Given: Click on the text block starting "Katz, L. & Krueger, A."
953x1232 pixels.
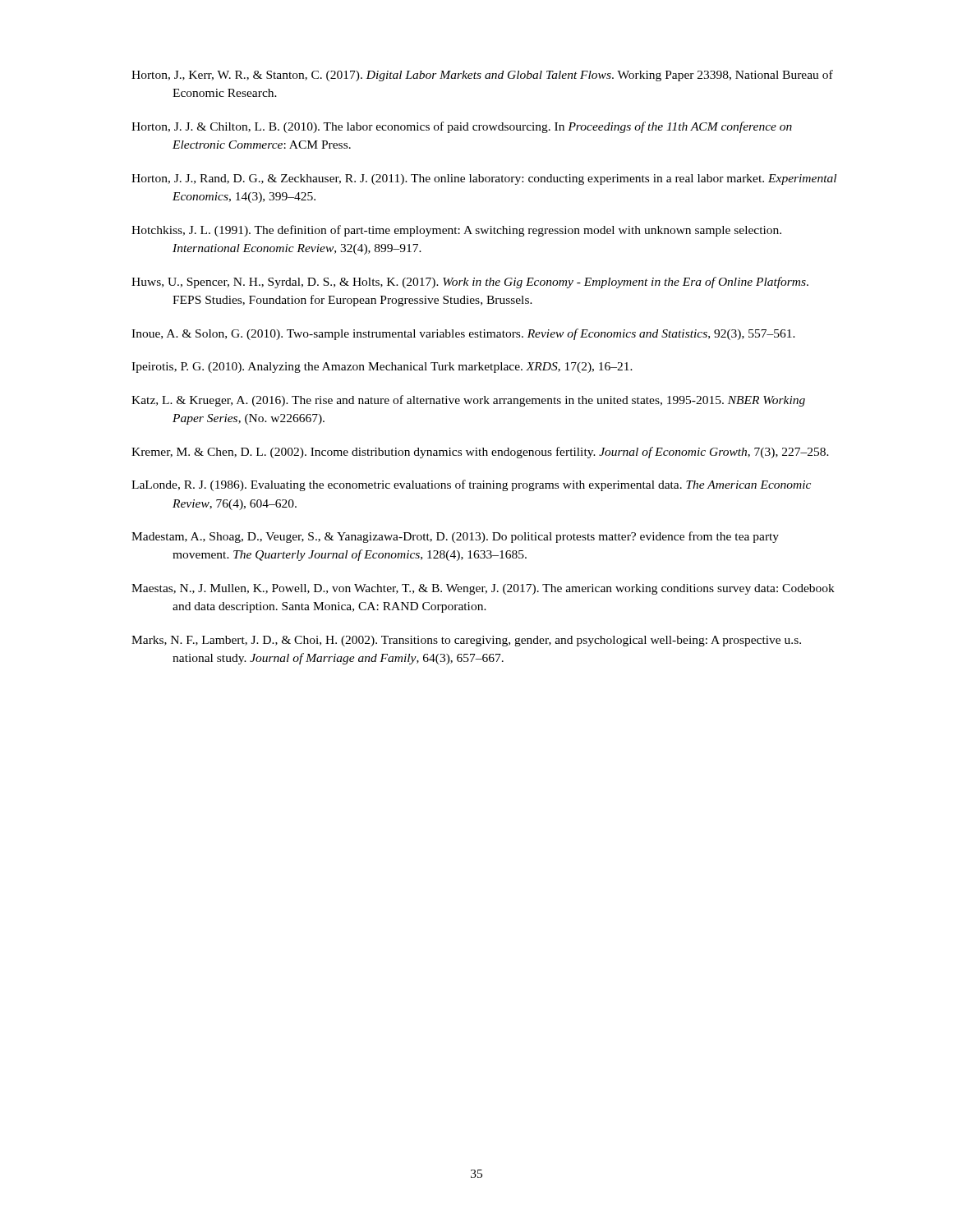Looking at the screenshot, I should [x=468, y=408].
